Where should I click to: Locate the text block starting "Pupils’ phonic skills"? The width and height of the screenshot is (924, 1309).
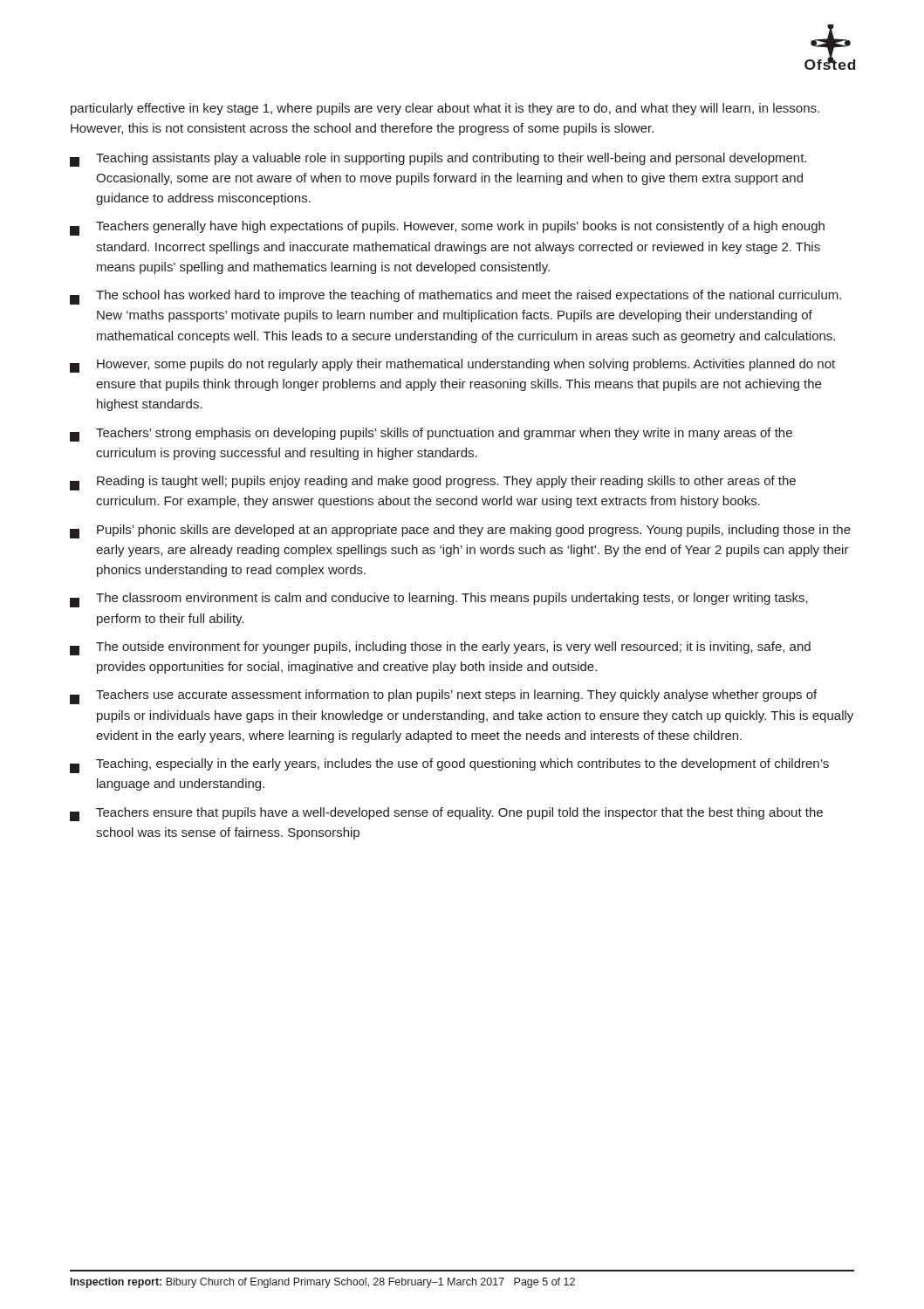pos(462,549)
